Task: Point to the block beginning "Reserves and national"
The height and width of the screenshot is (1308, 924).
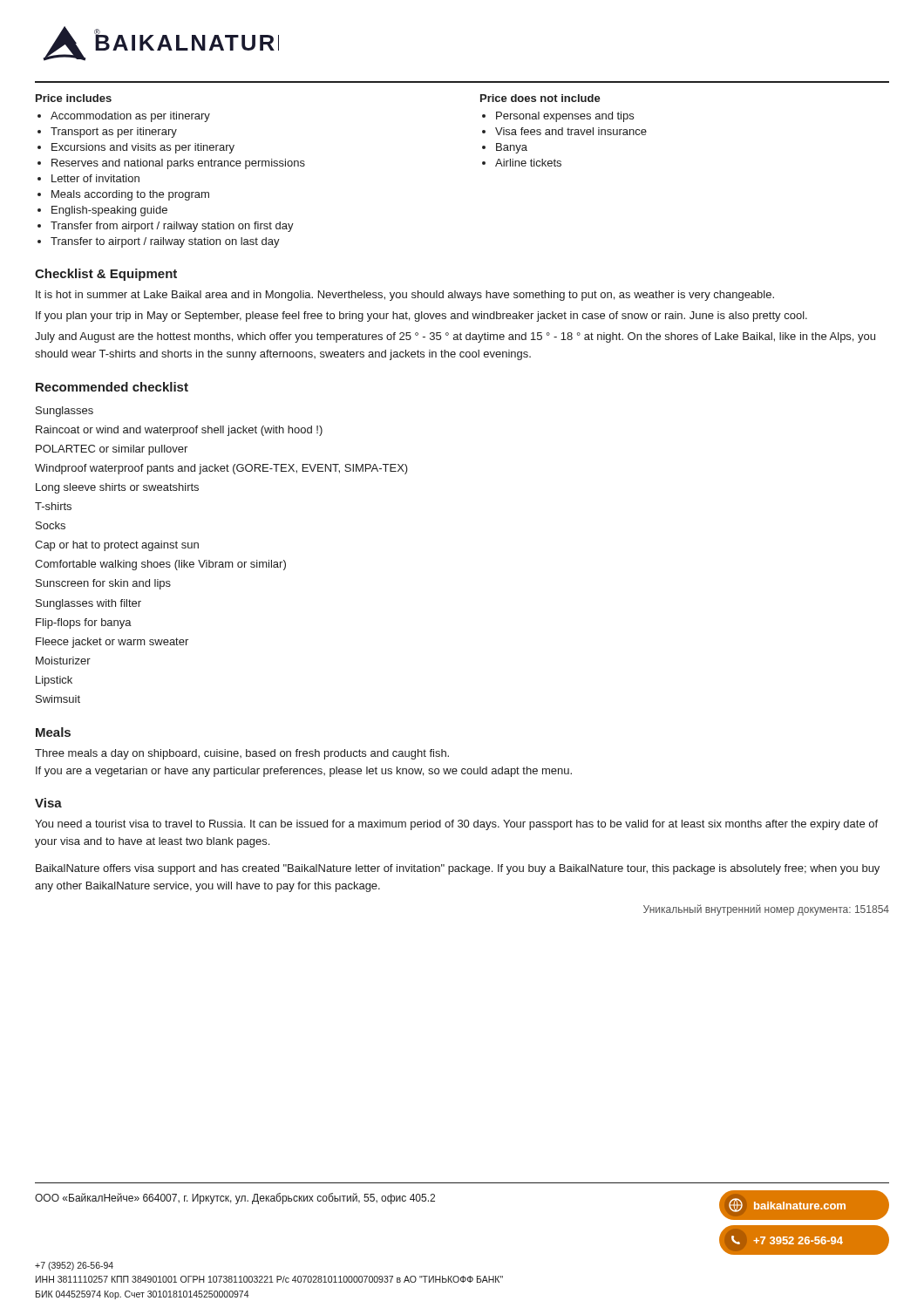Action: tap(178, 163)
